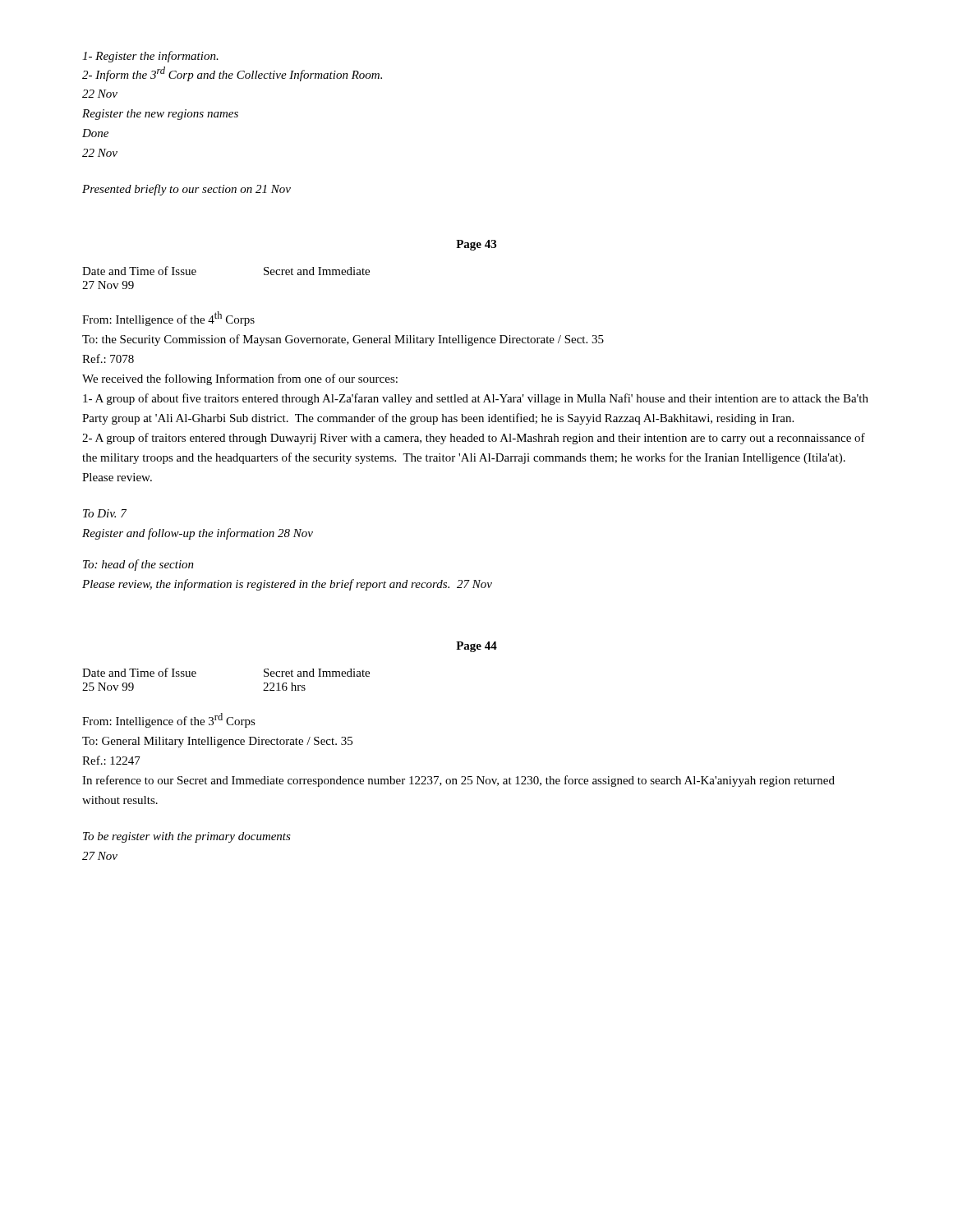Select the text block with the text "To be register with the primary"
This screenshot has width=953, height=1232.
186,846
